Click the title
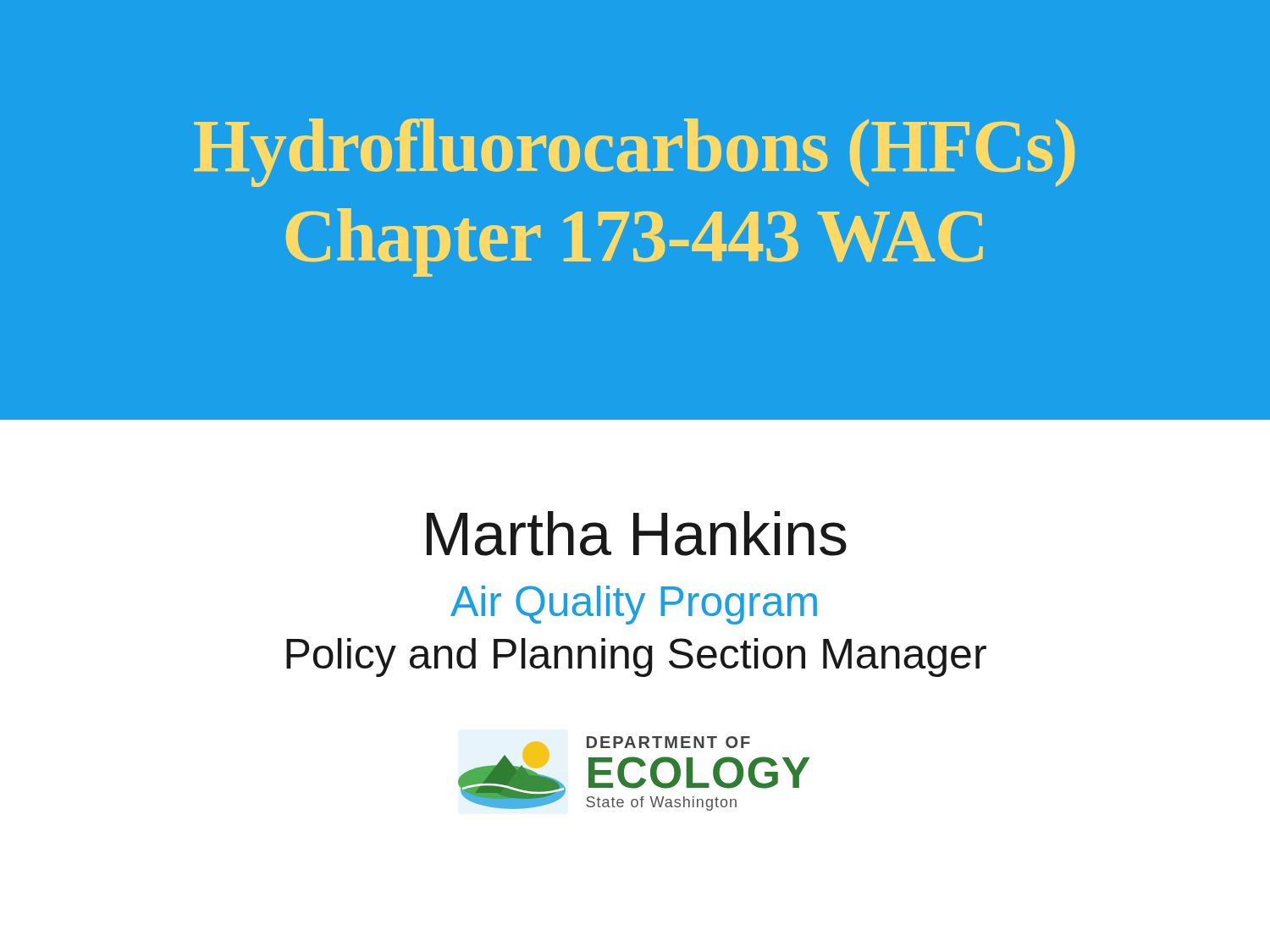Screen dimensions: 952x1270 [635, 191]
